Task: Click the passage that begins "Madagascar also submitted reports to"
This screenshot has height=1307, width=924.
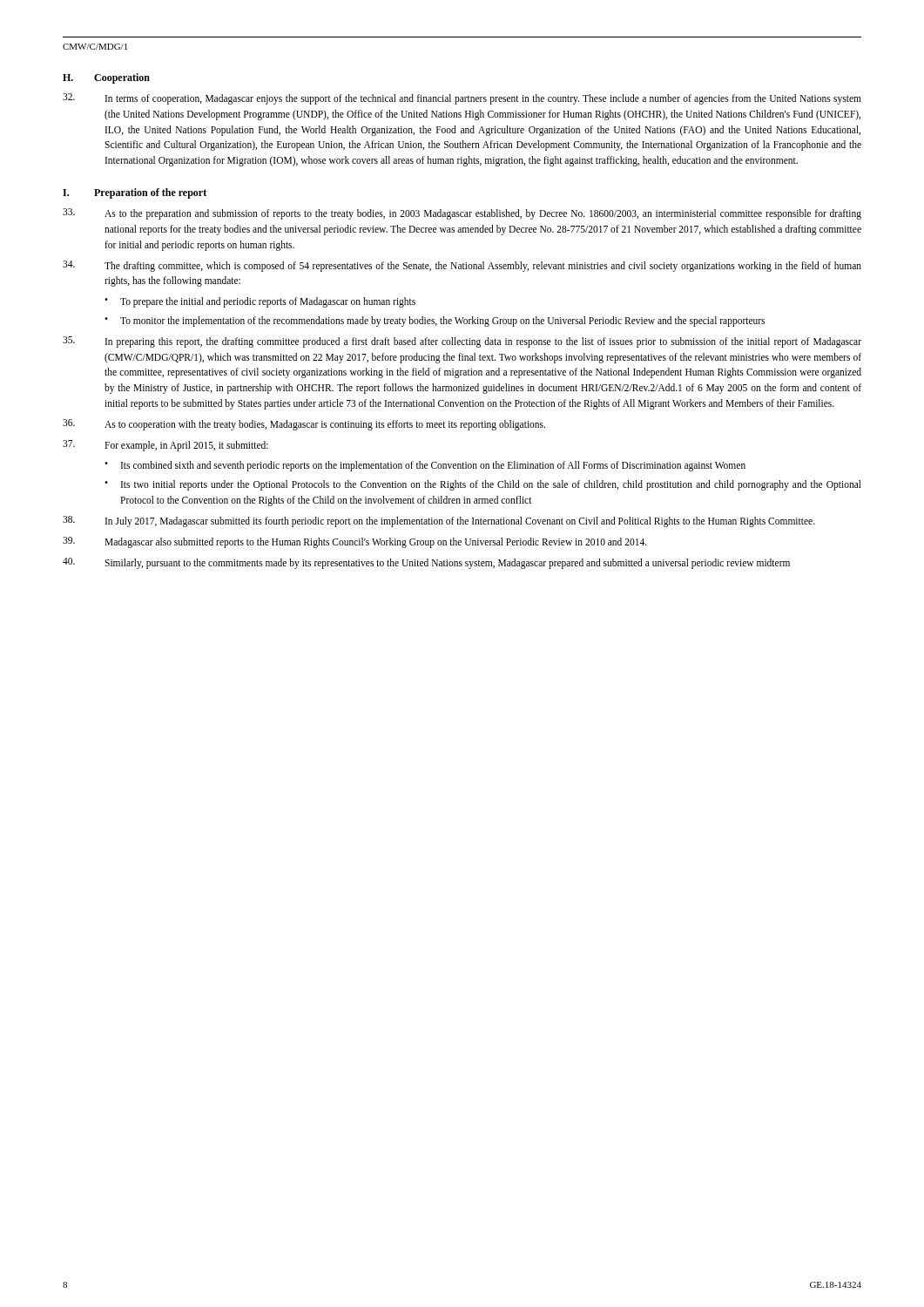Action: click(x=462, y=542)
